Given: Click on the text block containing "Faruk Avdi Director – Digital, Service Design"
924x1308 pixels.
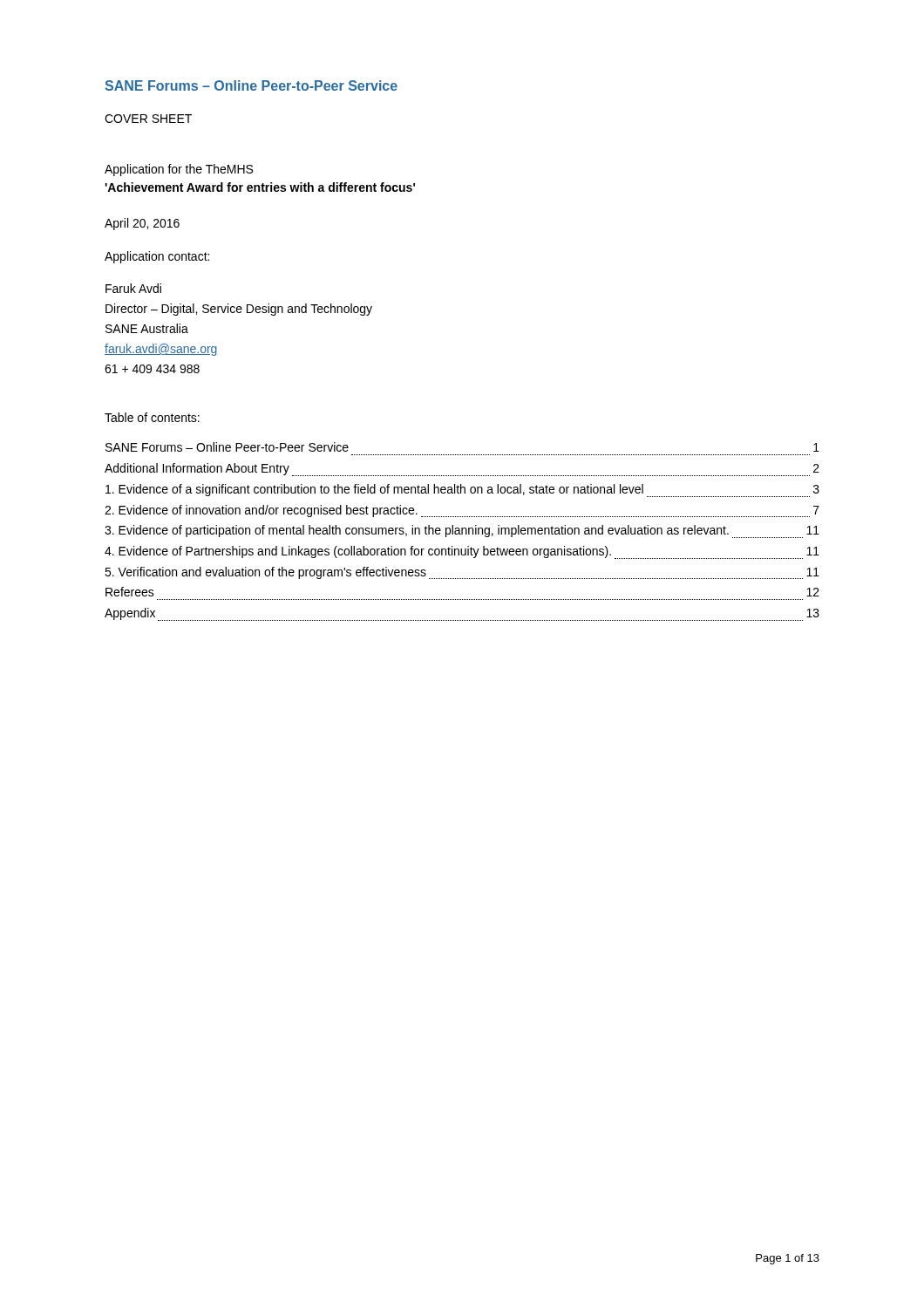Looking at the screenshot, I should click(133, 288).
